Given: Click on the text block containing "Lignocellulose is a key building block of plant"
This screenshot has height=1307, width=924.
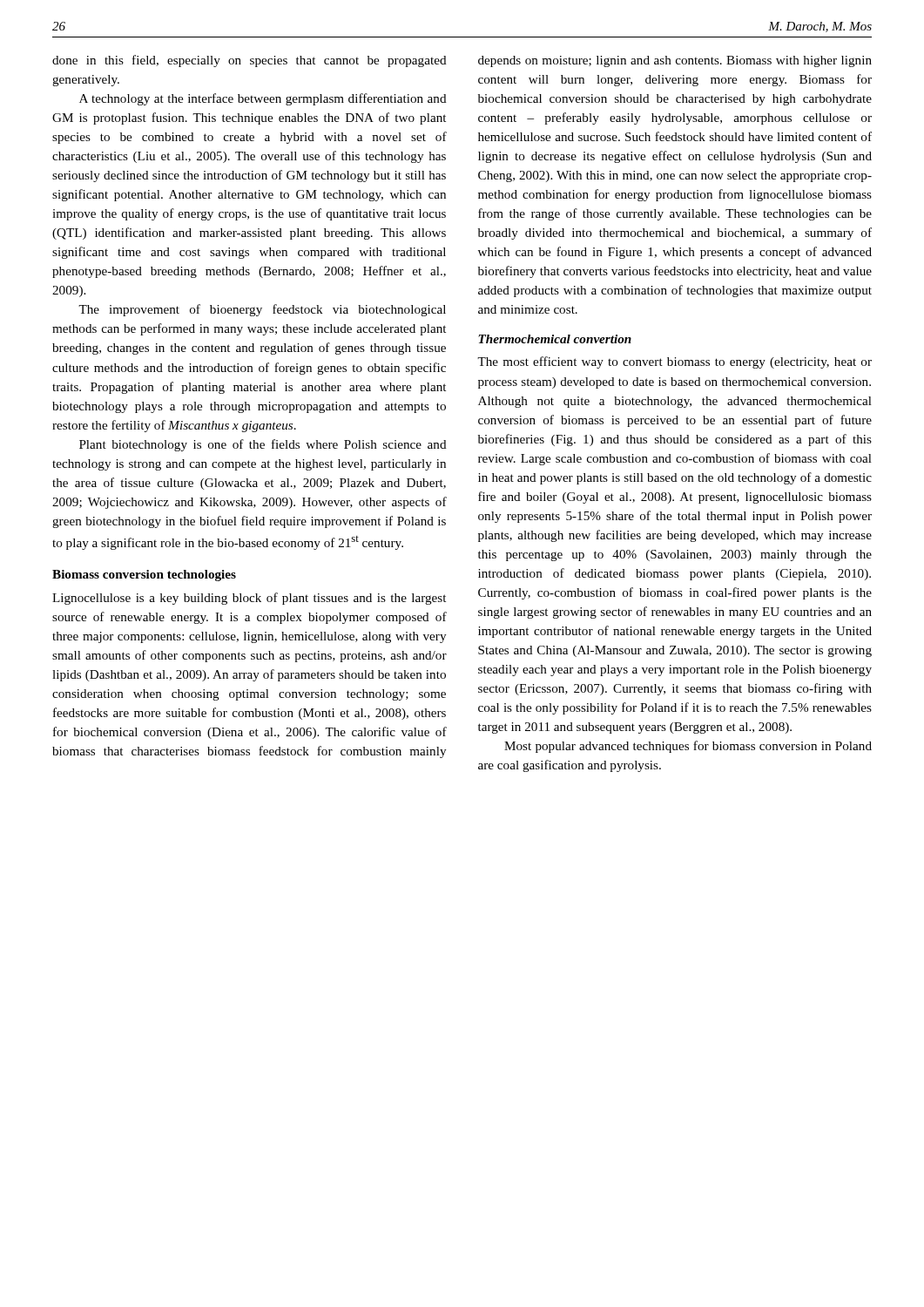Looking at the screenshot, I should 252,61.
